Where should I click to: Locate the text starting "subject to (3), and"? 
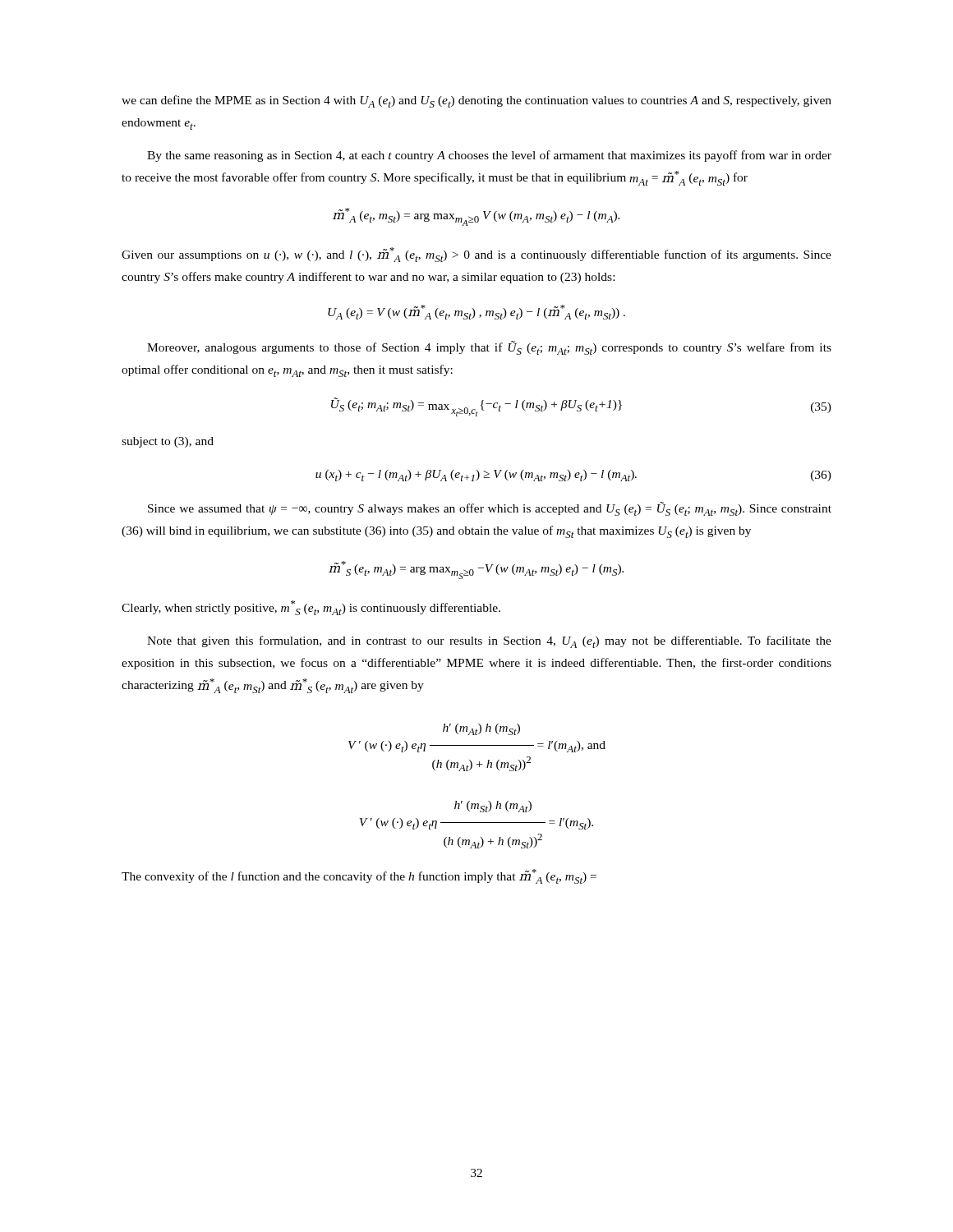point(168,442)
